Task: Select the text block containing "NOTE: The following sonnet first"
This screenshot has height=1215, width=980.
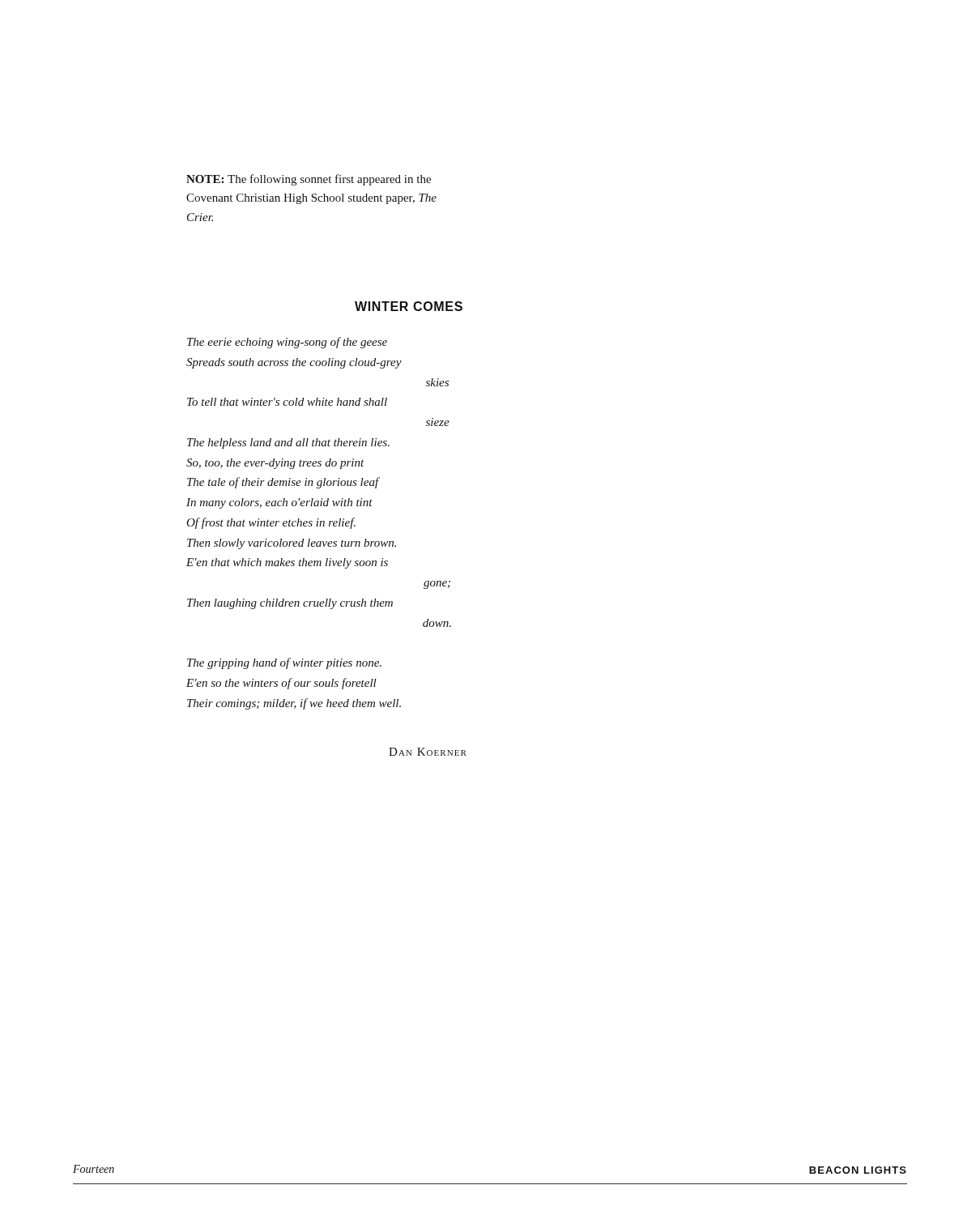Action: coord(311,198)
